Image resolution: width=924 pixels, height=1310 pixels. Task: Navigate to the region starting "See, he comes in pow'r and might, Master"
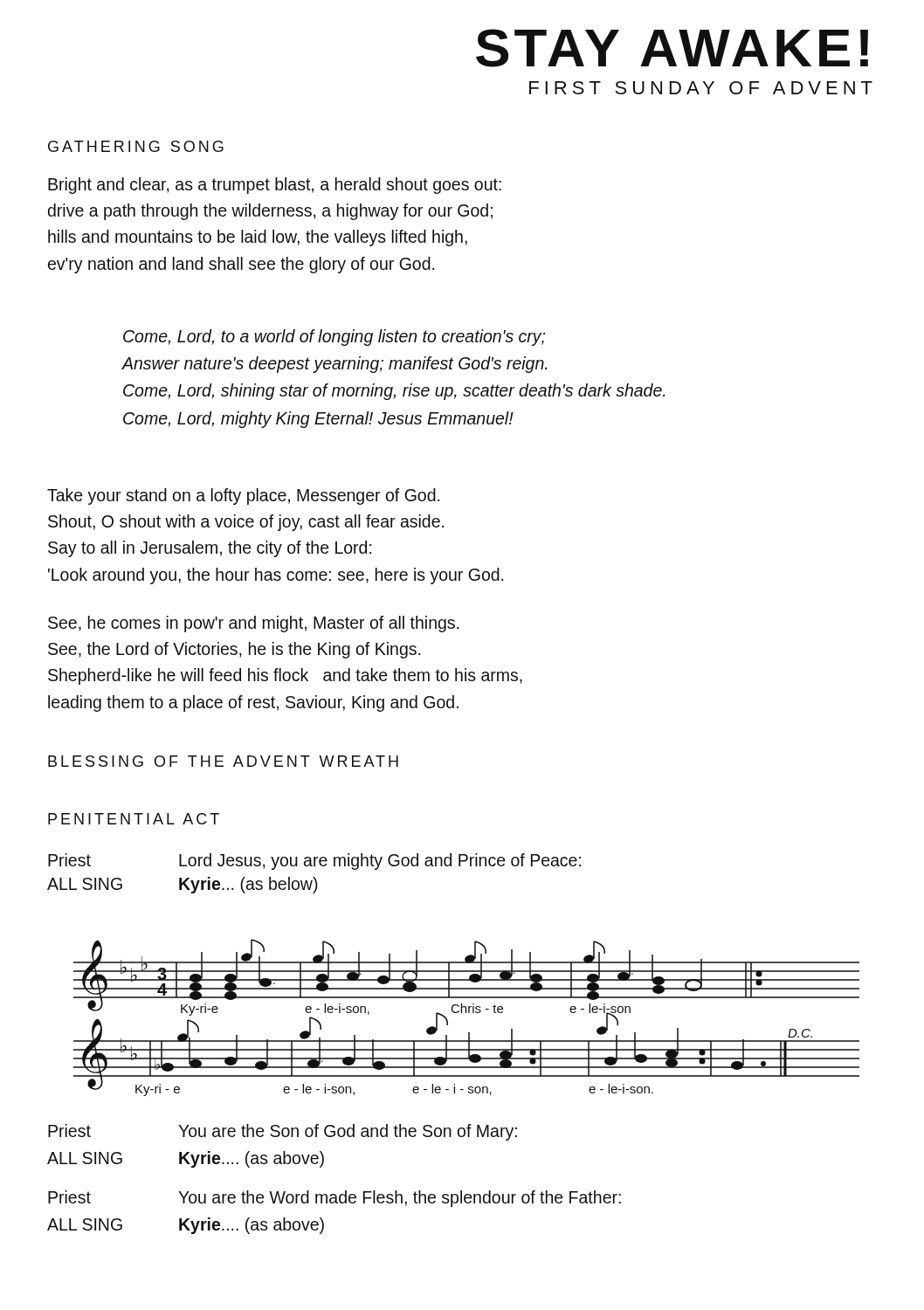pyautogui.click(x=285, y=662)
